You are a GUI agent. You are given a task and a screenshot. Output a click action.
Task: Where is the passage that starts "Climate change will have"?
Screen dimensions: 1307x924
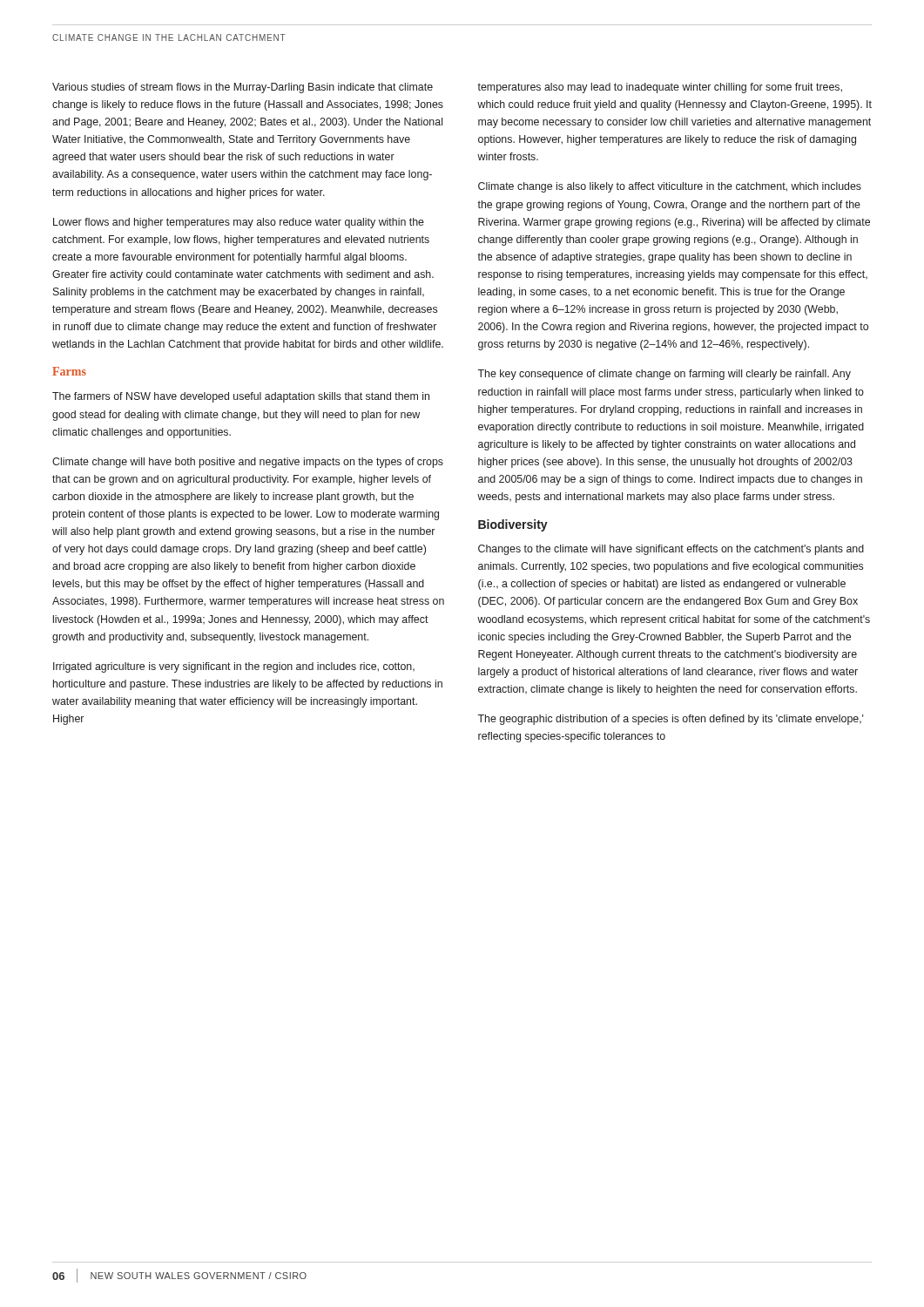[248, 549]
